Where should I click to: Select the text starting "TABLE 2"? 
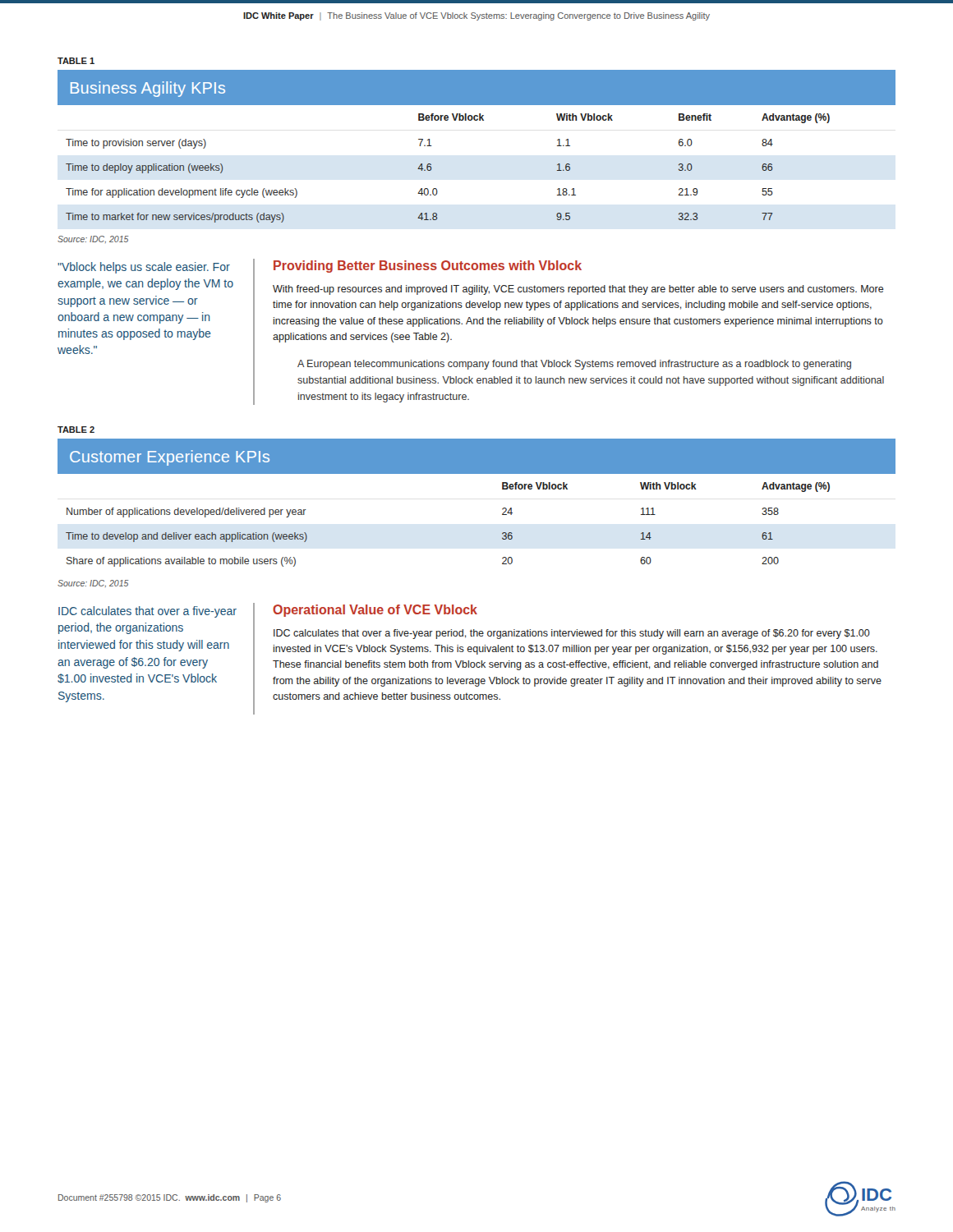pyautogui.click(x=76, y=429)
